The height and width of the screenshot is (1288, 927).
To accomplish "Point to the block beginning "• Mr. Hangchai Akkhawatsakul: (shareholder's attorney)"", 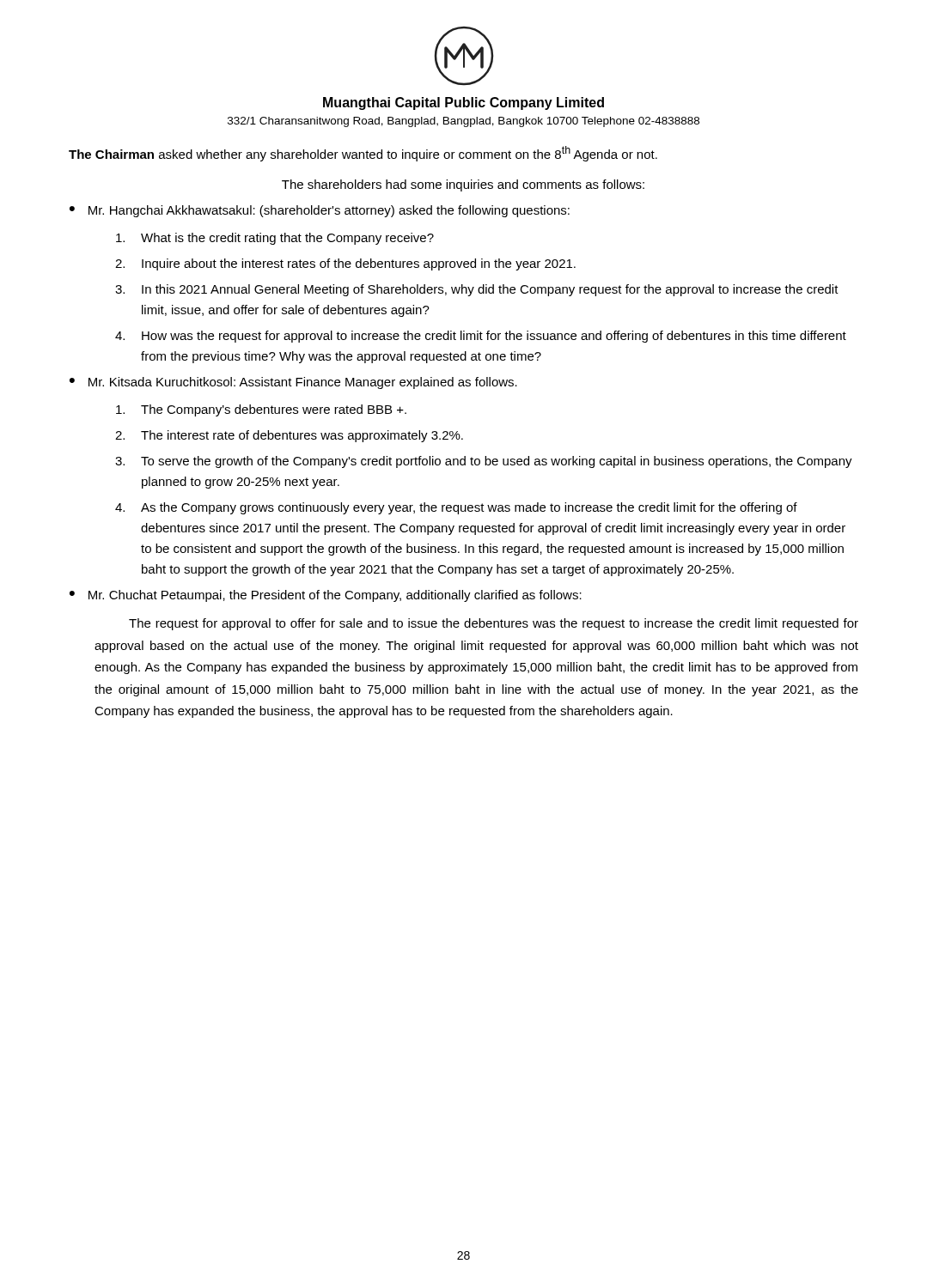I will 464,210.
